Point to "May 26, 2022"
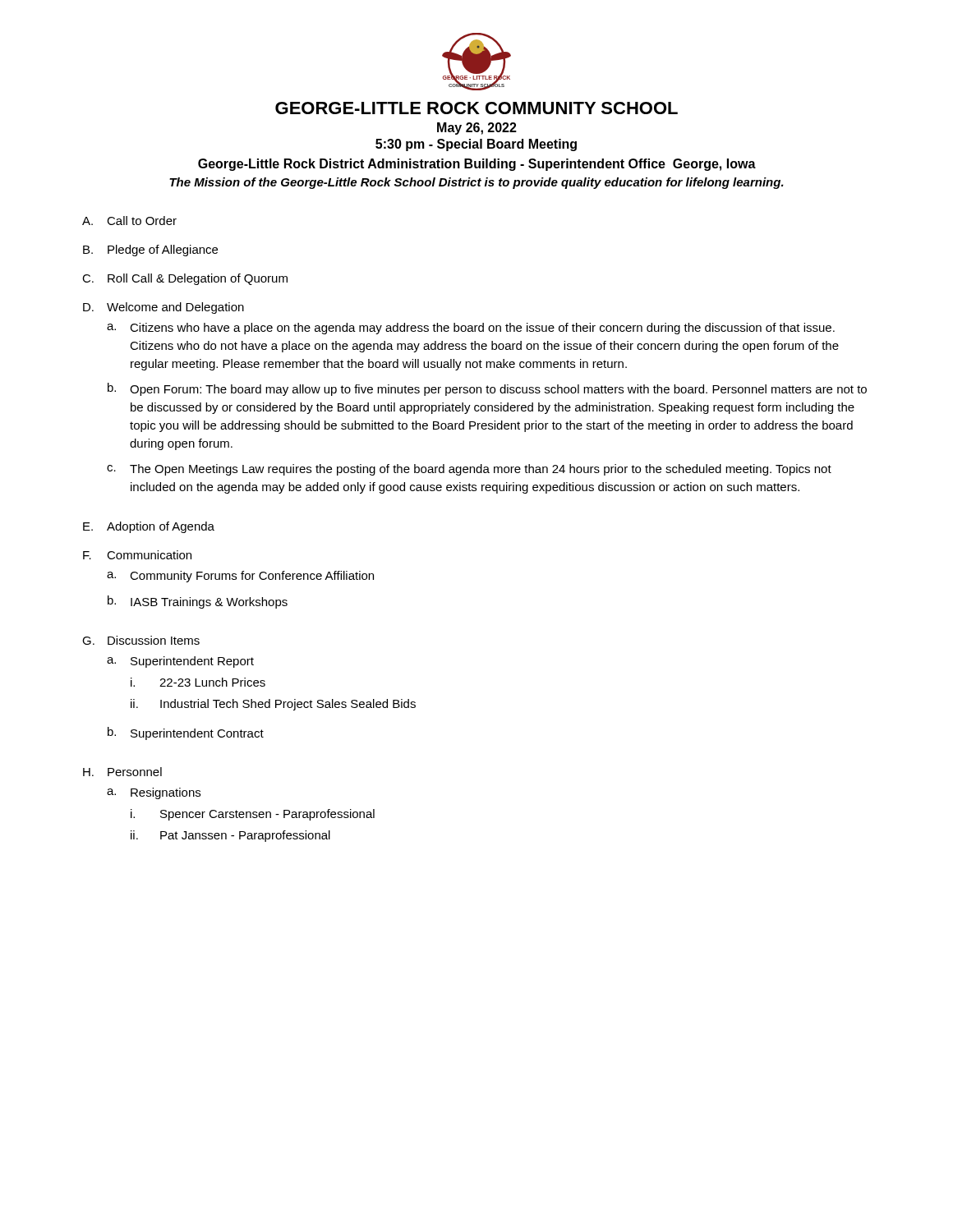Screen dimensions: 1232x953 (476, 128)
